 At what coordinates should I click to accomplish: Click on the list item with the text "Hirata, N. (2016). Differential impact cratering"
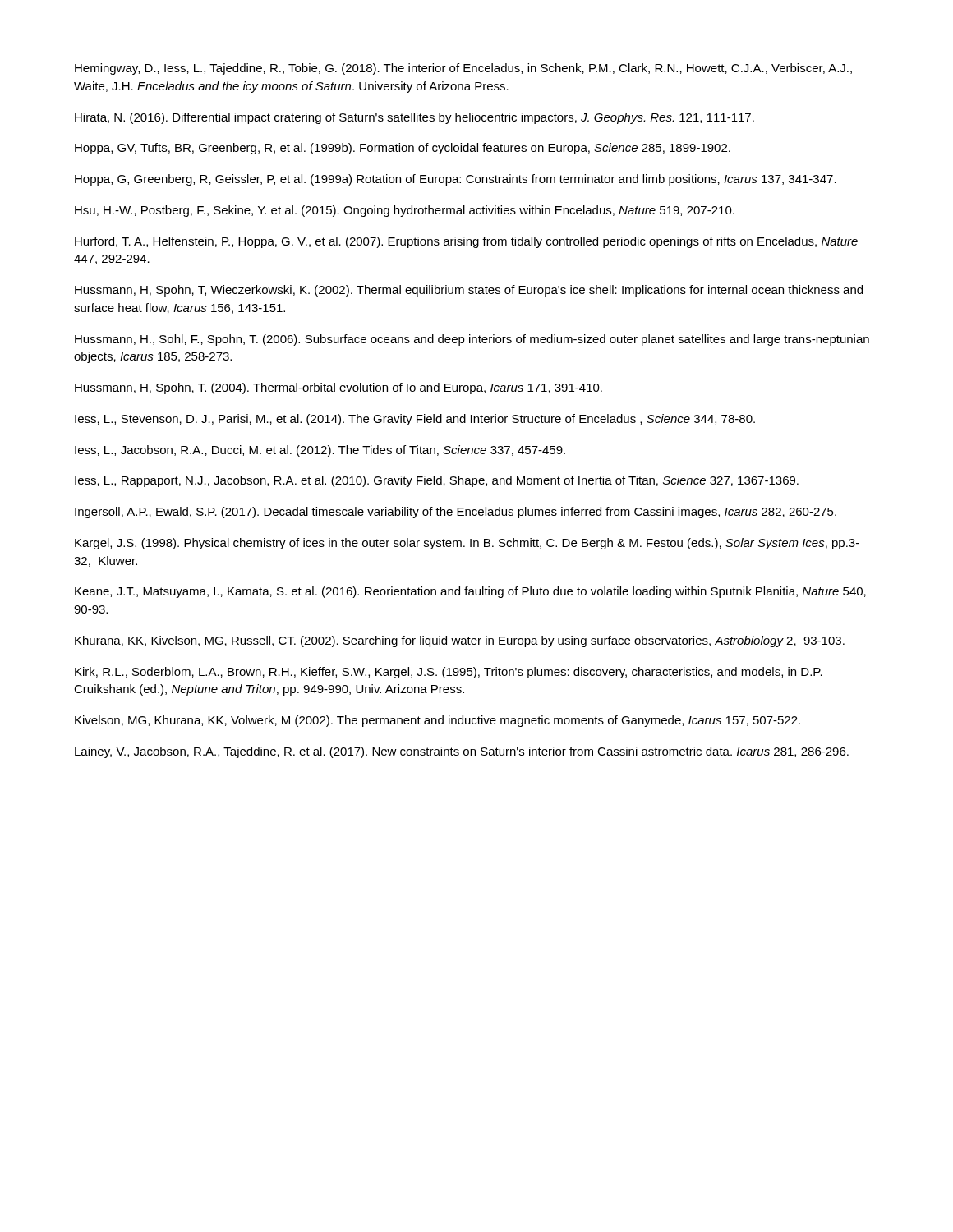coord(414,117)
